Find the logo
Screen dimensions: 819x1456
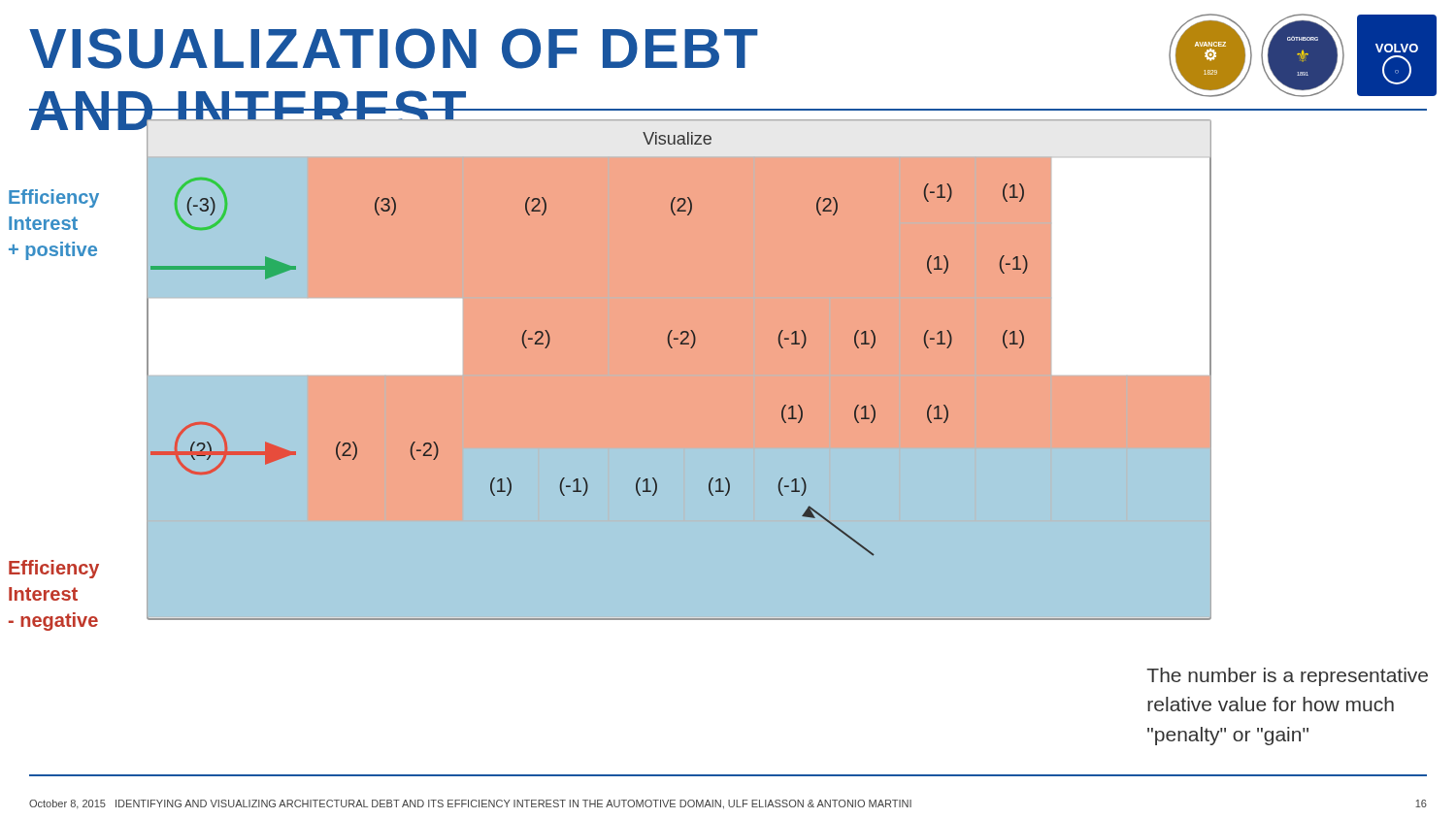click(x=1303, y=55)
